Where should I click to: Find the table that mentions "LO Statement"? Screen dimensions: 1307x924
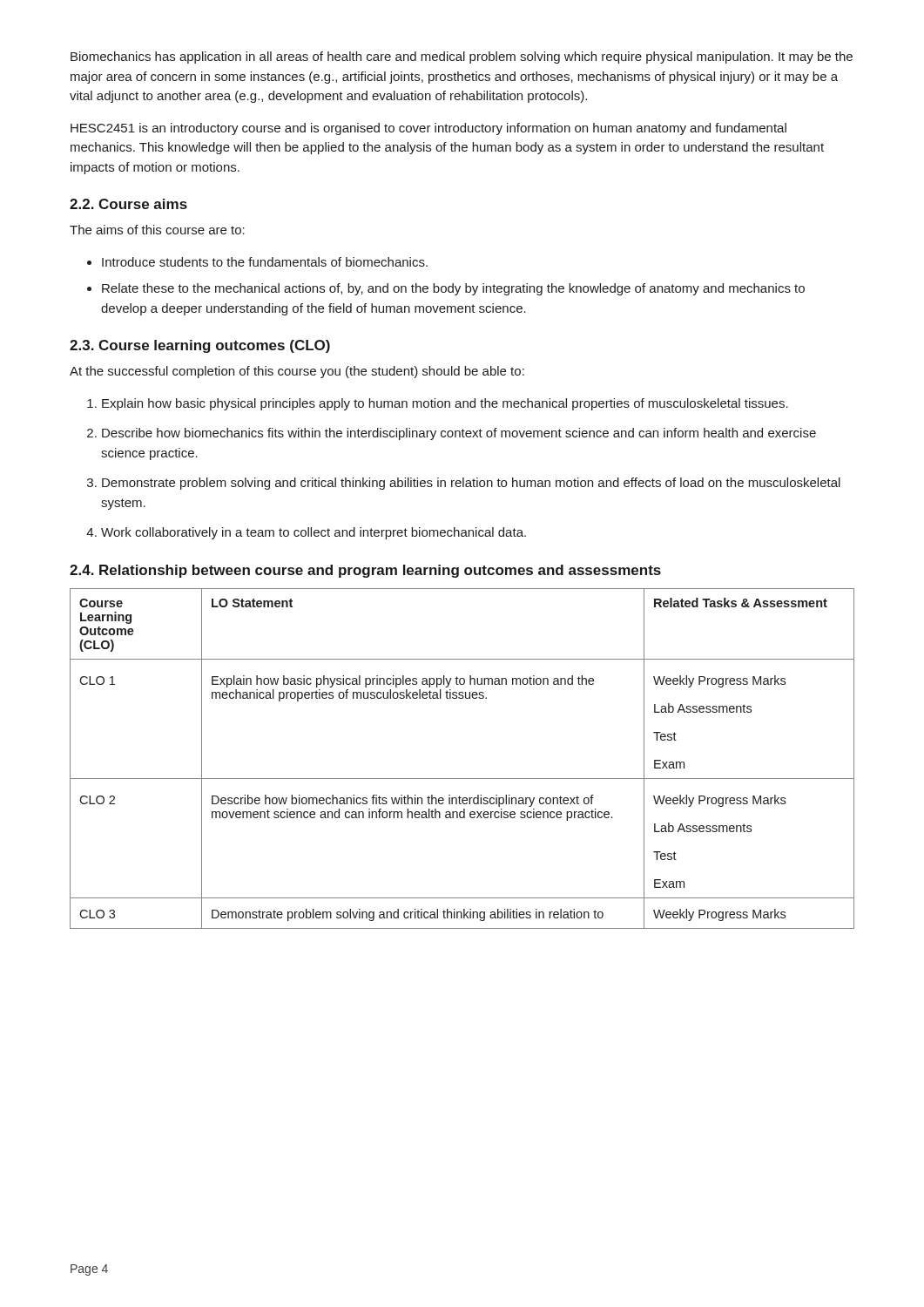(x=462, y=758)
